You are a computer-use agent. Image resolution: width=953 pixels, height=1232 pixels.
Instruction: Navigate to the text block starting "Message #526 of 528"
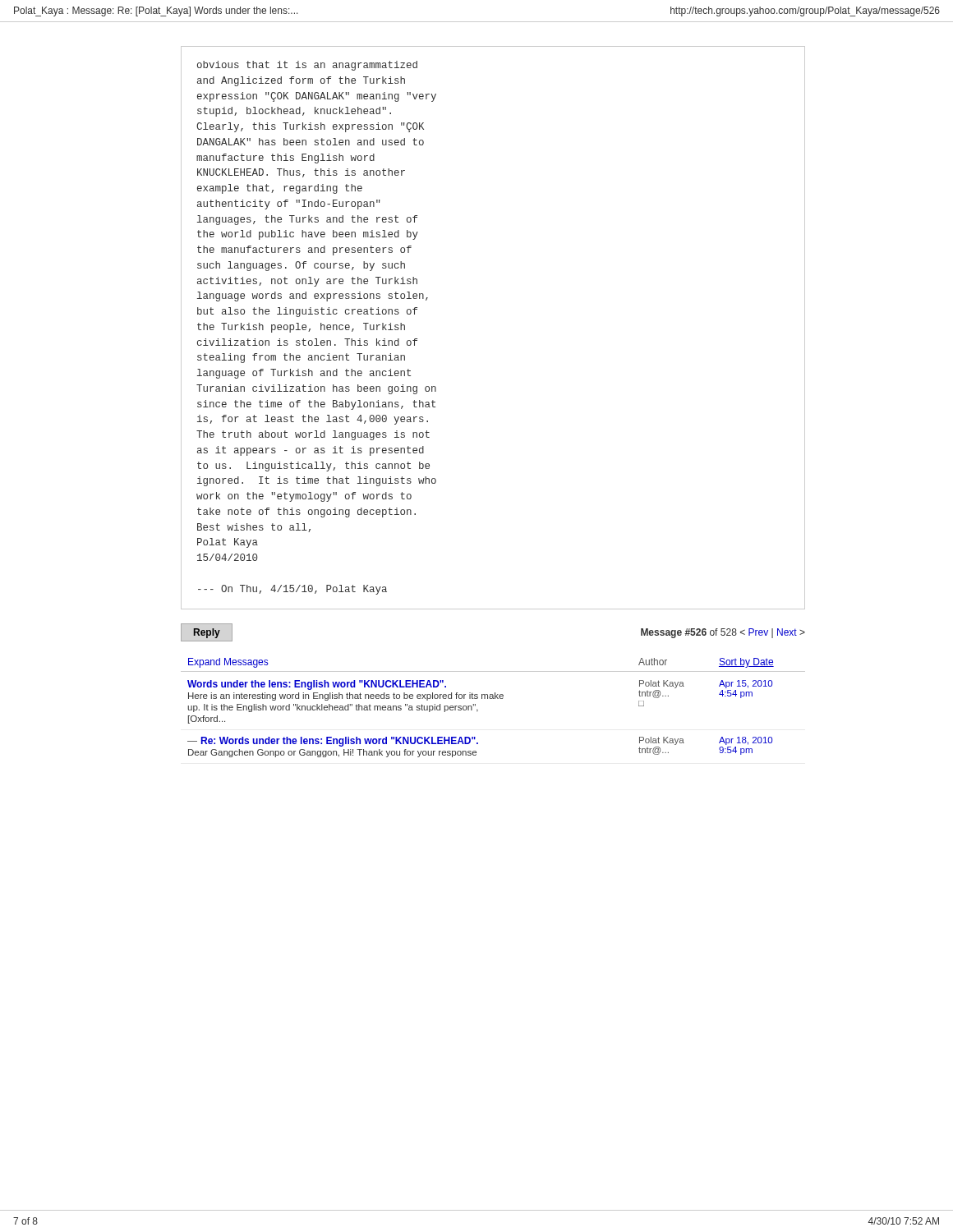[x=723, y=632]
